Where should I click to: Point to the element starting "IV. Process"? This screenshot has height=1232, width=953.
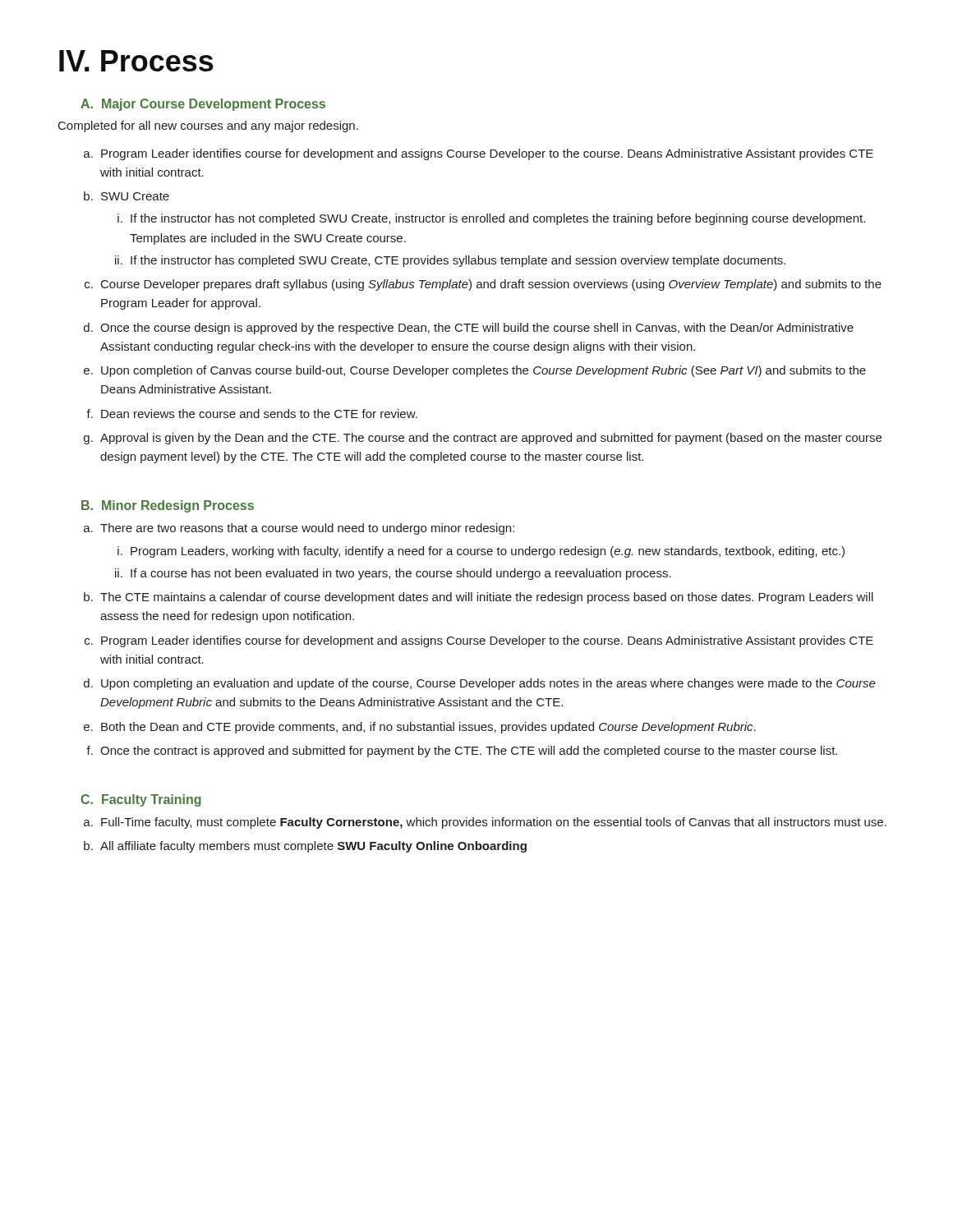136,61
